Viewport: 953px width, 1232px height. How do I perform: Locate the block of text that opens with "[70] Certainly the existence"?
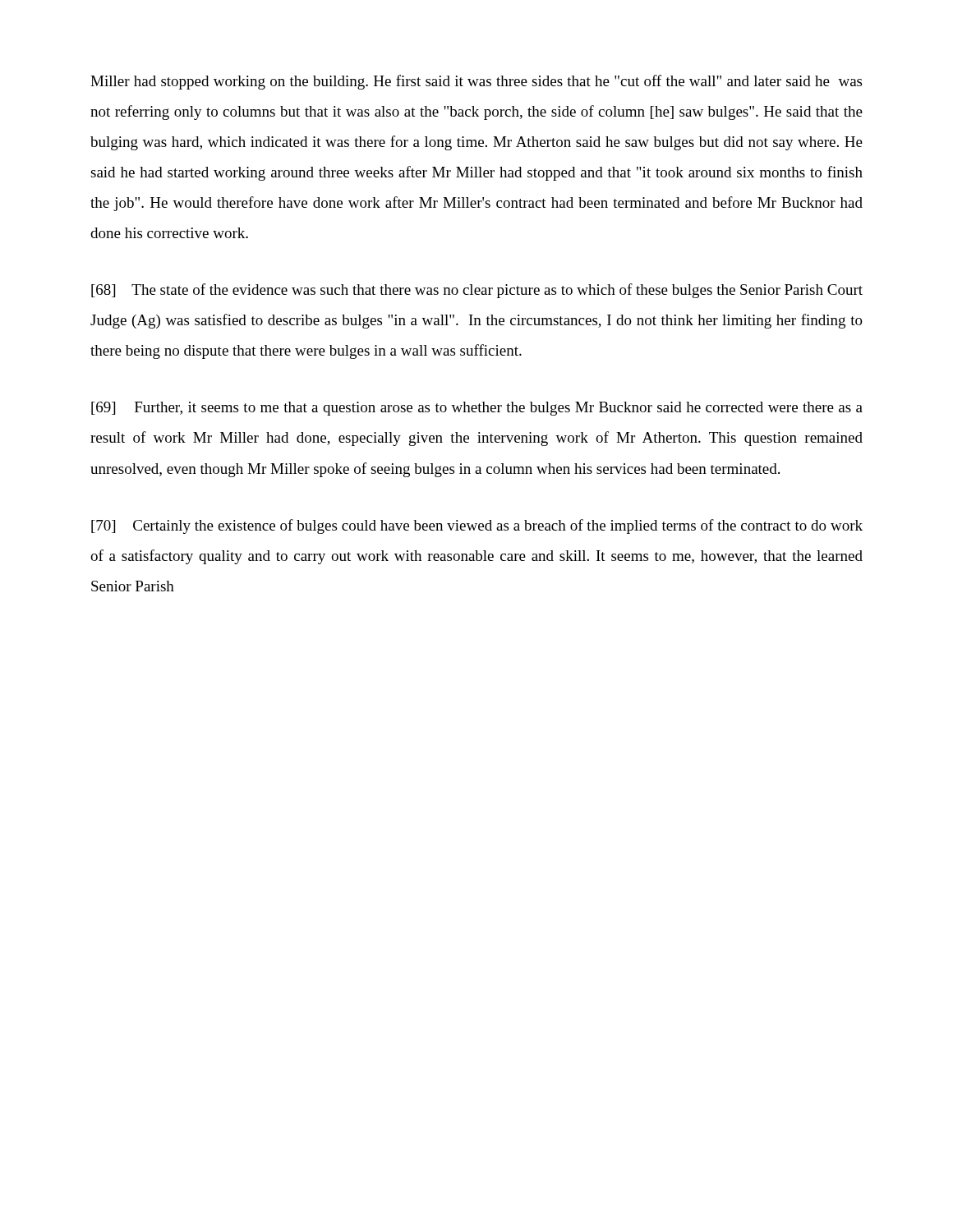(x=476, y=555)
